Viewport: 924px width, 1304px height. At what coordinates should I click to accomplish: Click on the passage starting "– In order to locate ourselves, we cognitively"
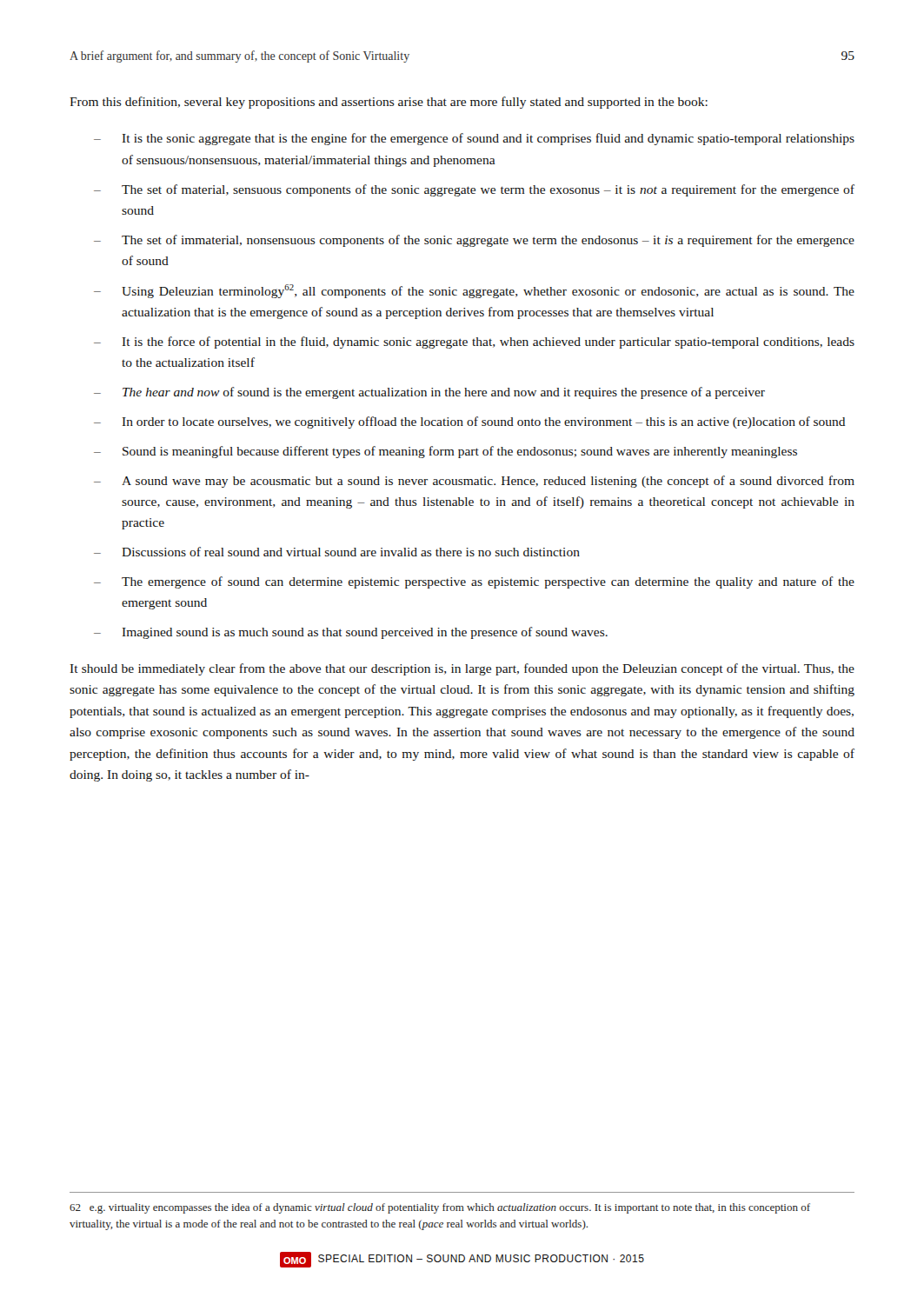pyautogui.click(x=474, y=421)
